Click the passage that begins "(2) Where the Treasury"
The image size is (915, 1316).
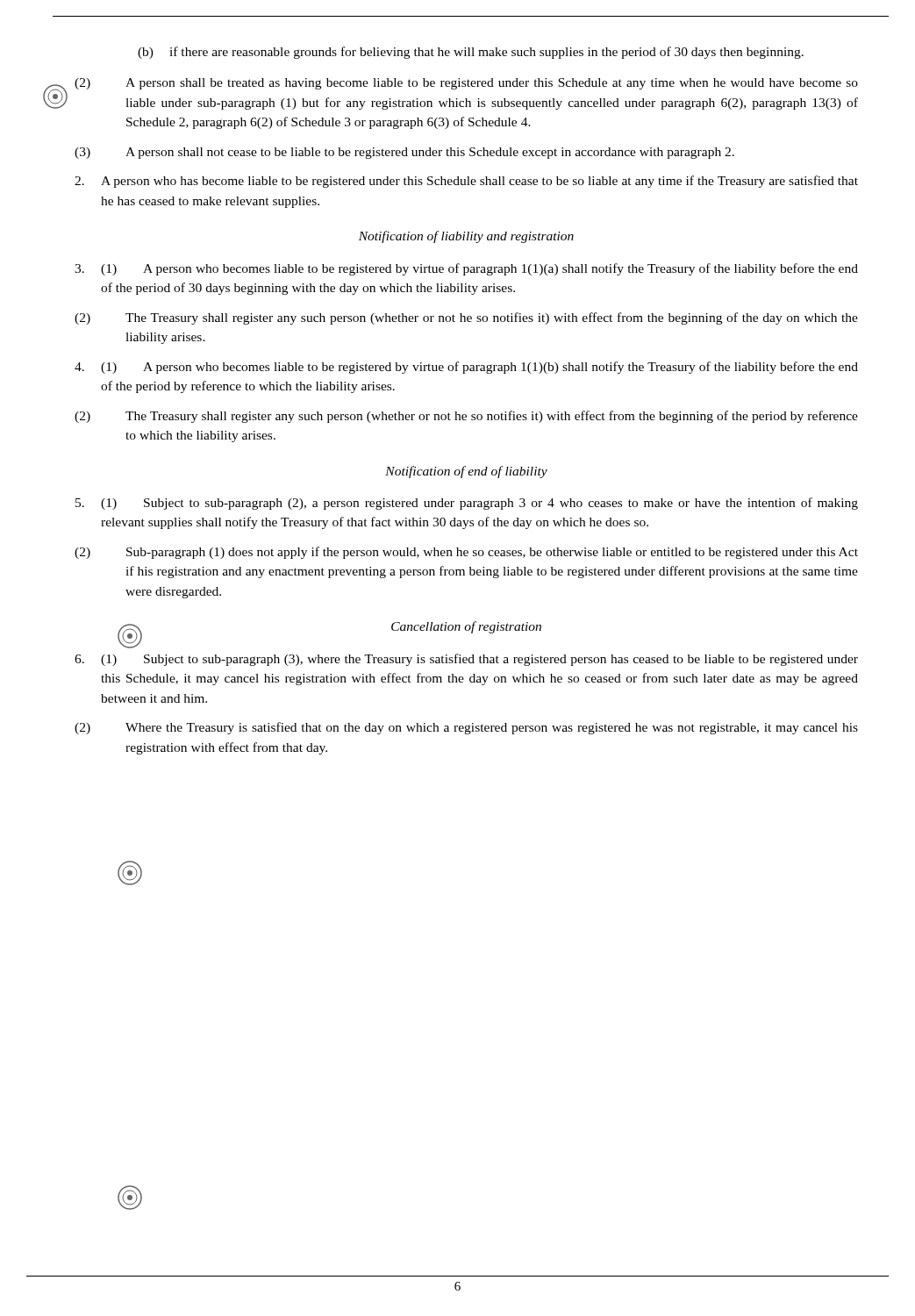pyautogui.click(x=466, y=738)
